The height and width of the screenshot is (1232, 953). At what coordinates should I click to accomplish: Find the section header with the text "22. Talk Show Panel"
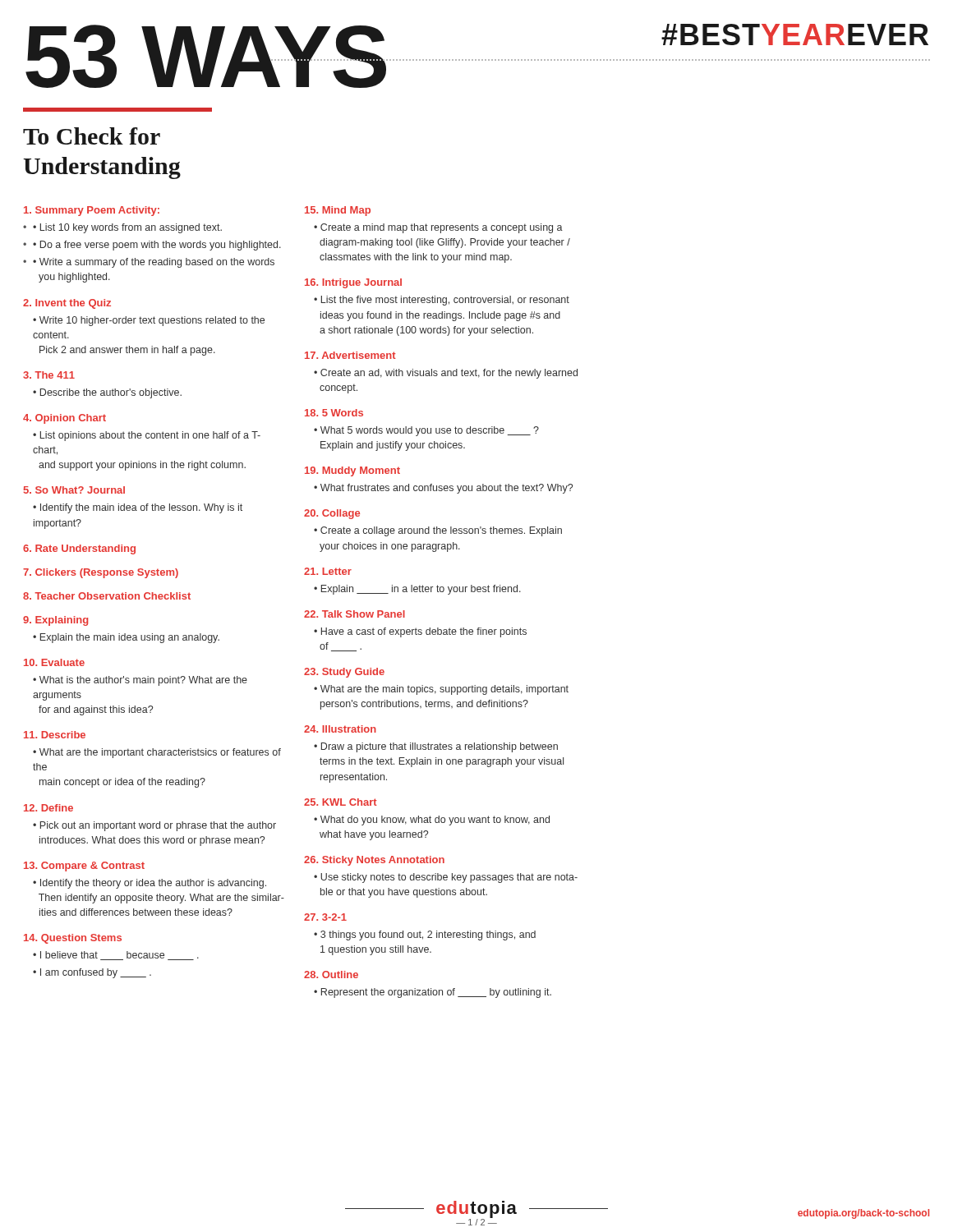355,614
